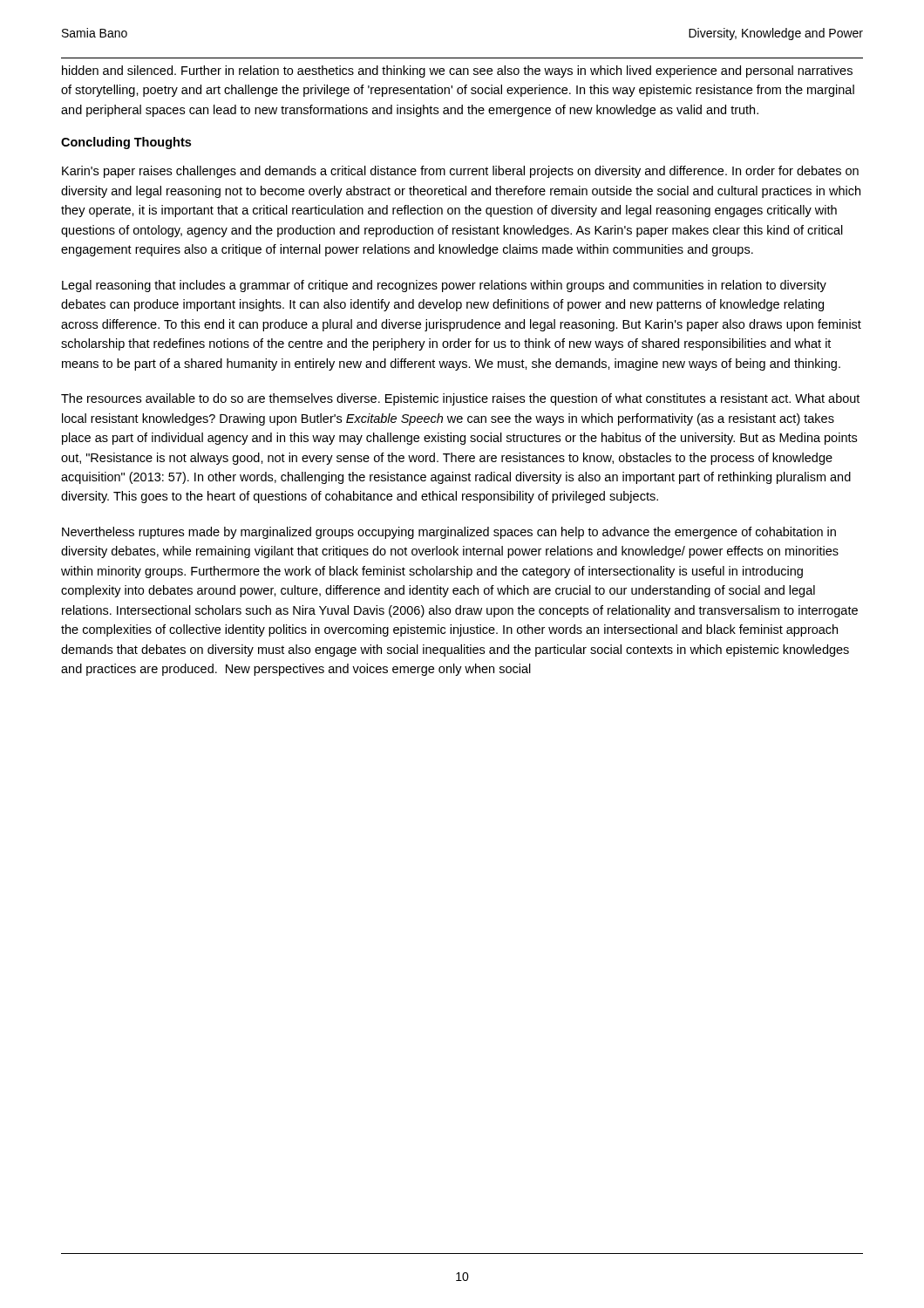Screen dimensions: 1308x924
Task: Where is the passage that starts "Legal reasoning that includes a grammar of critique"?
Action: (x=461, y=324)
